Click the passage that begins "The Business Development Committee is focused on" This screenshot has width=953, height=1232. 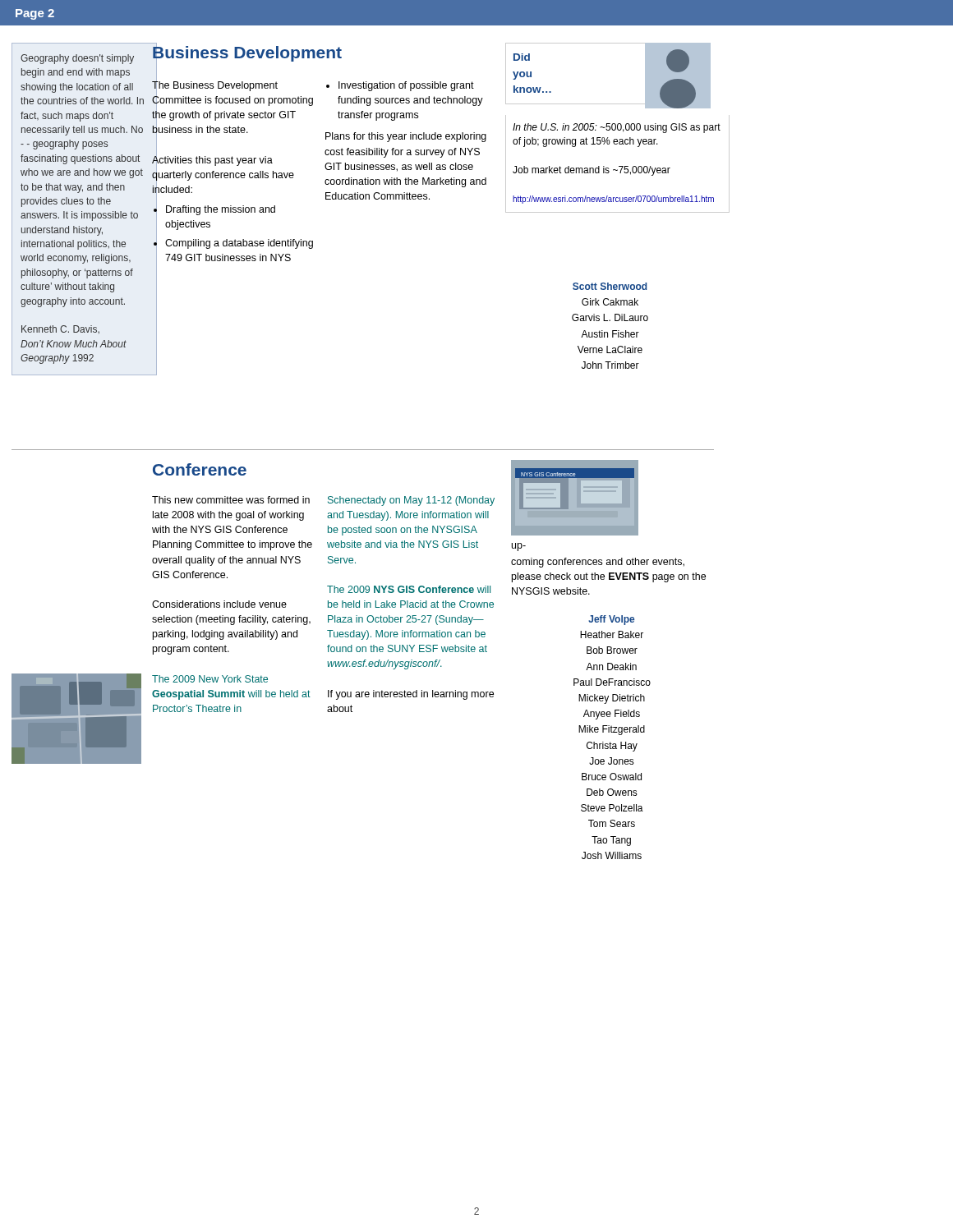pyautogui.click(x=233, y=173)
